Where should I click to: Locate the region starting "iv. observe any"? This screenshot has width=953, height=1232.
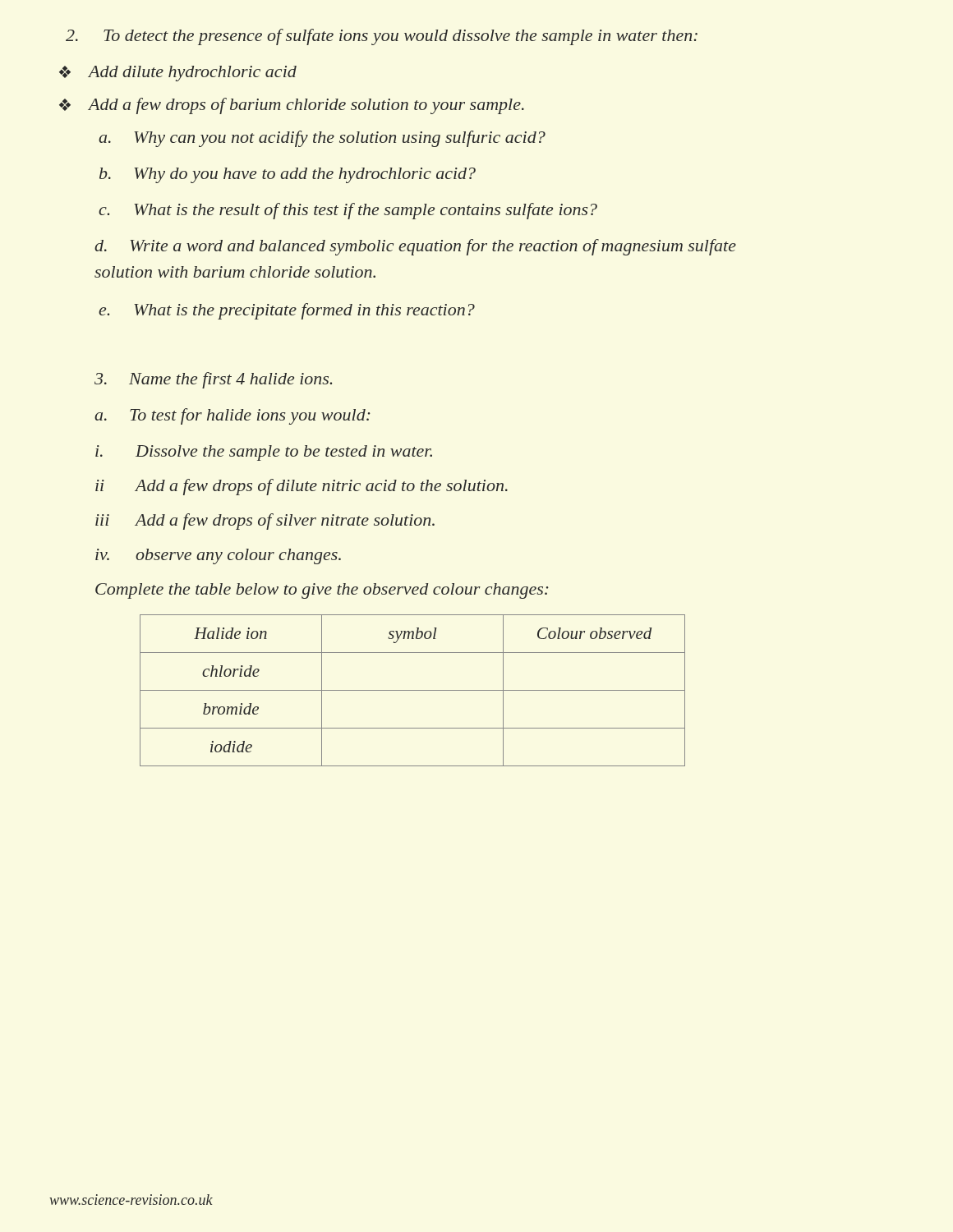[x=218, y=554]
